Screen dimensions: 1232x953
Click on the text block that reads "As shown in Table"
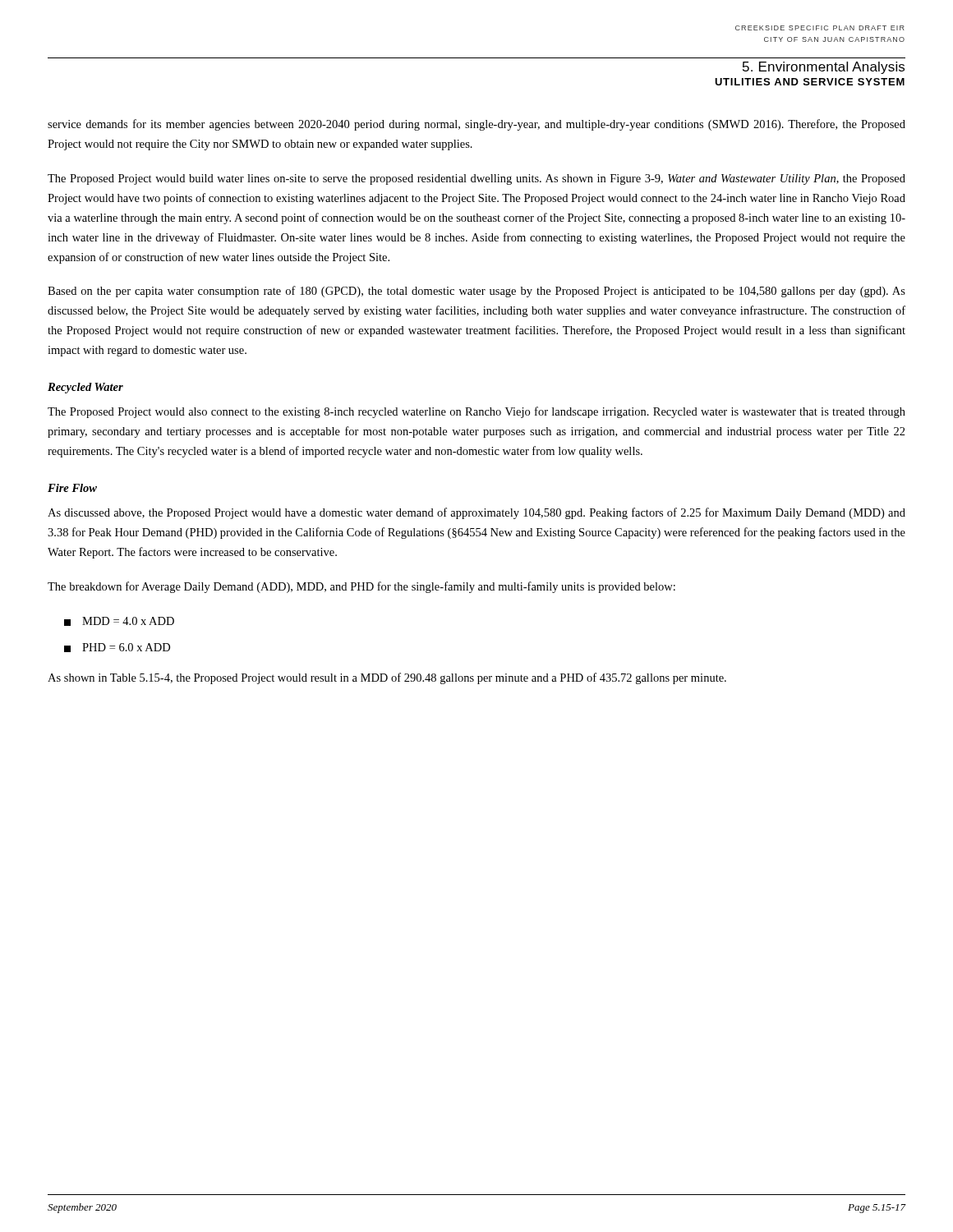[x=387, y=678]
